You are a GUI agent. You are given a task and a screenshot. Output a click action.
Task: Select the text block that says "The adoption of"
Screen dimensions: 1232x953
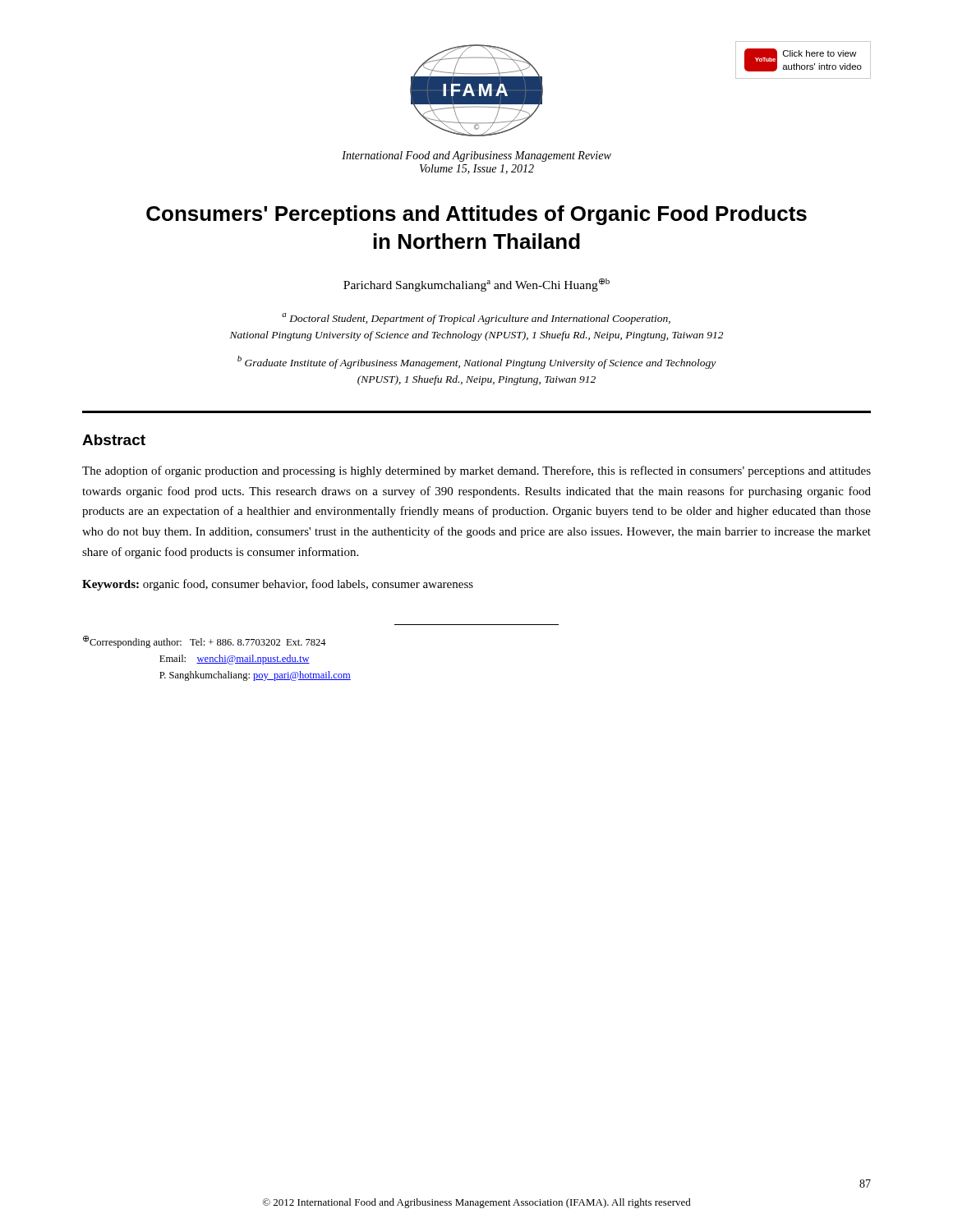click(x=476, y=511)
